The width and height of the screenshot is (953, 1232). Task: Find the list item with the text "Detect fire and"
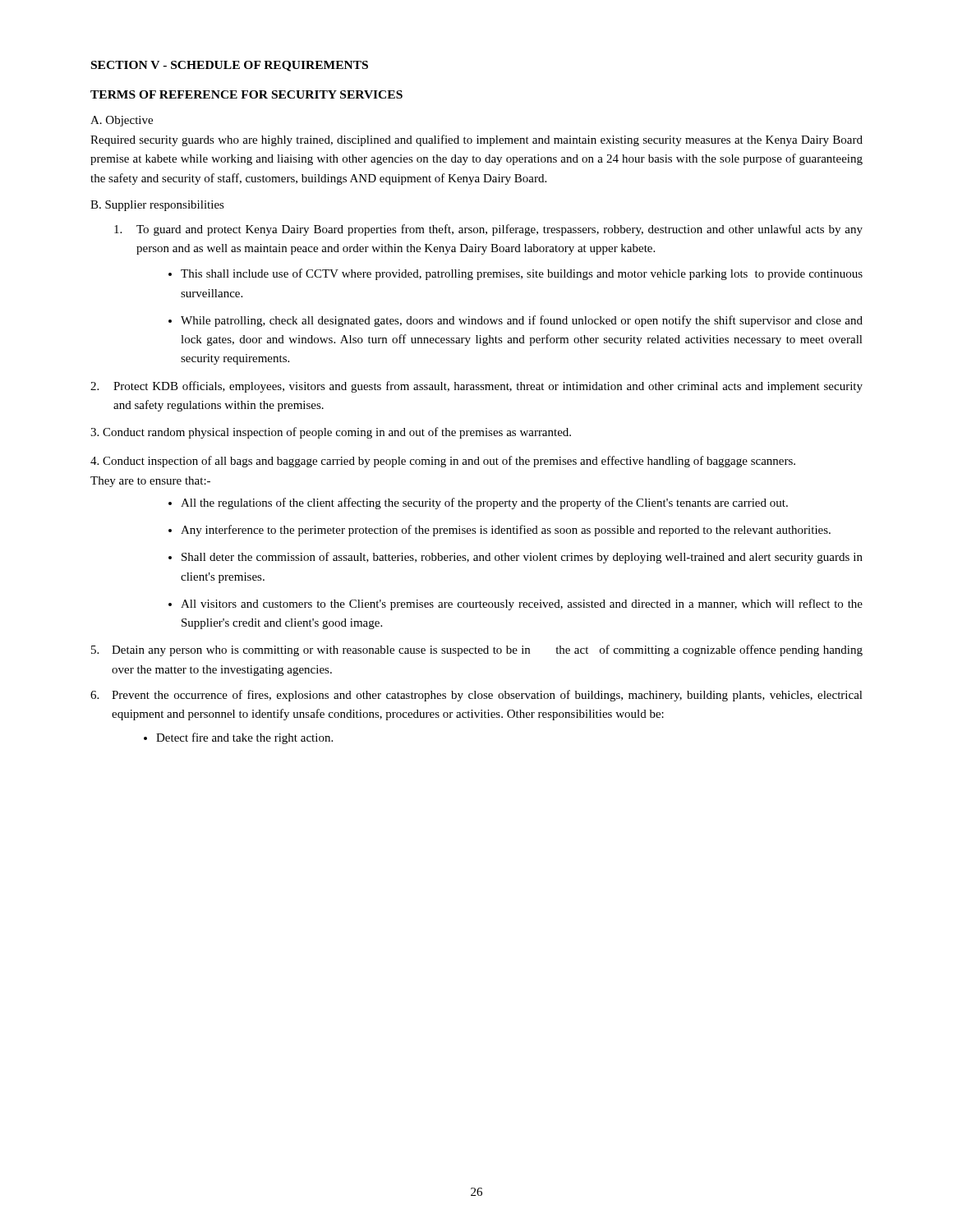click(245, 738)
